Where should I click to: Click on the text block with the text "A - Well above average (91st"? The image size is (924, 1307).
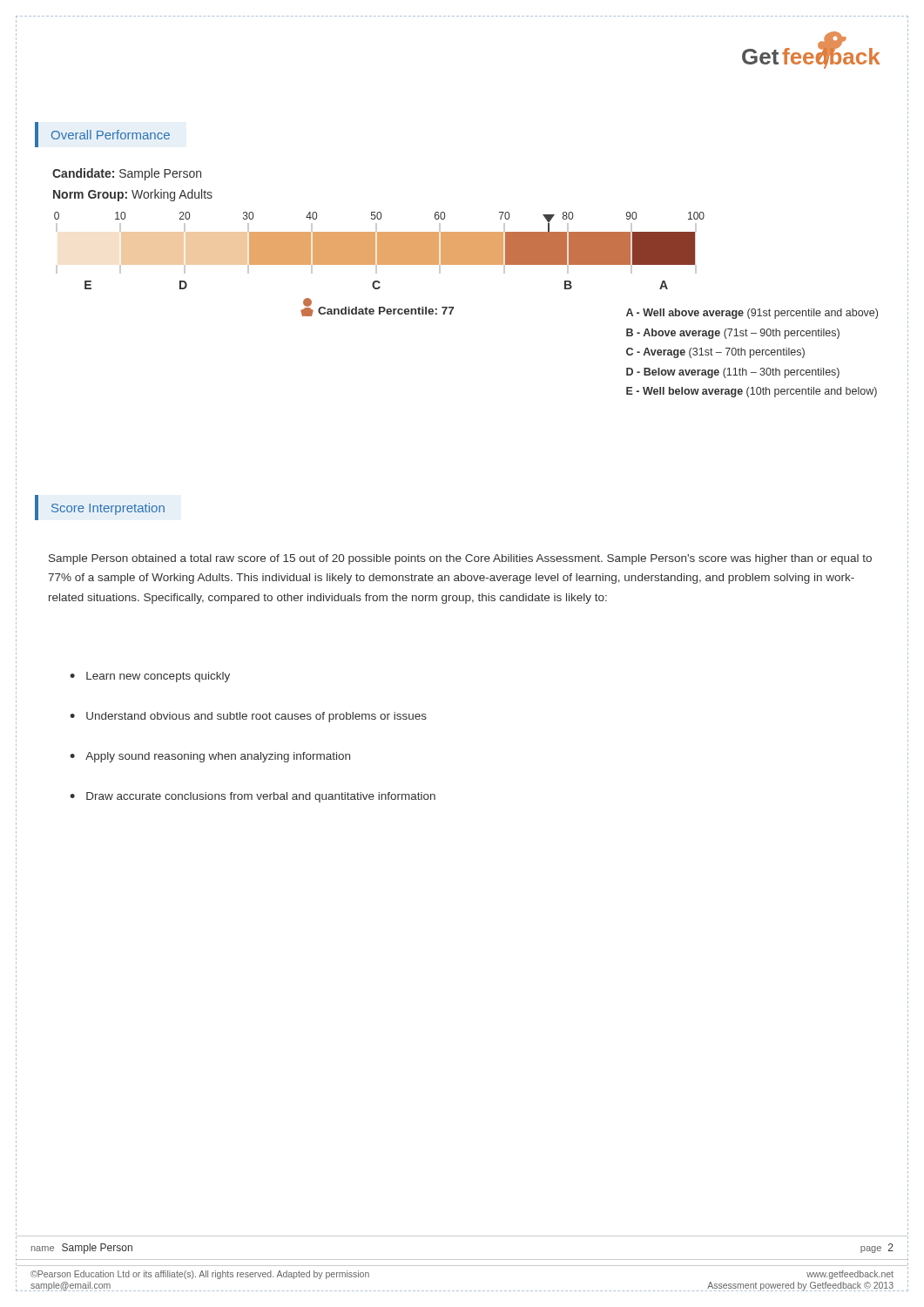point(752,352)
